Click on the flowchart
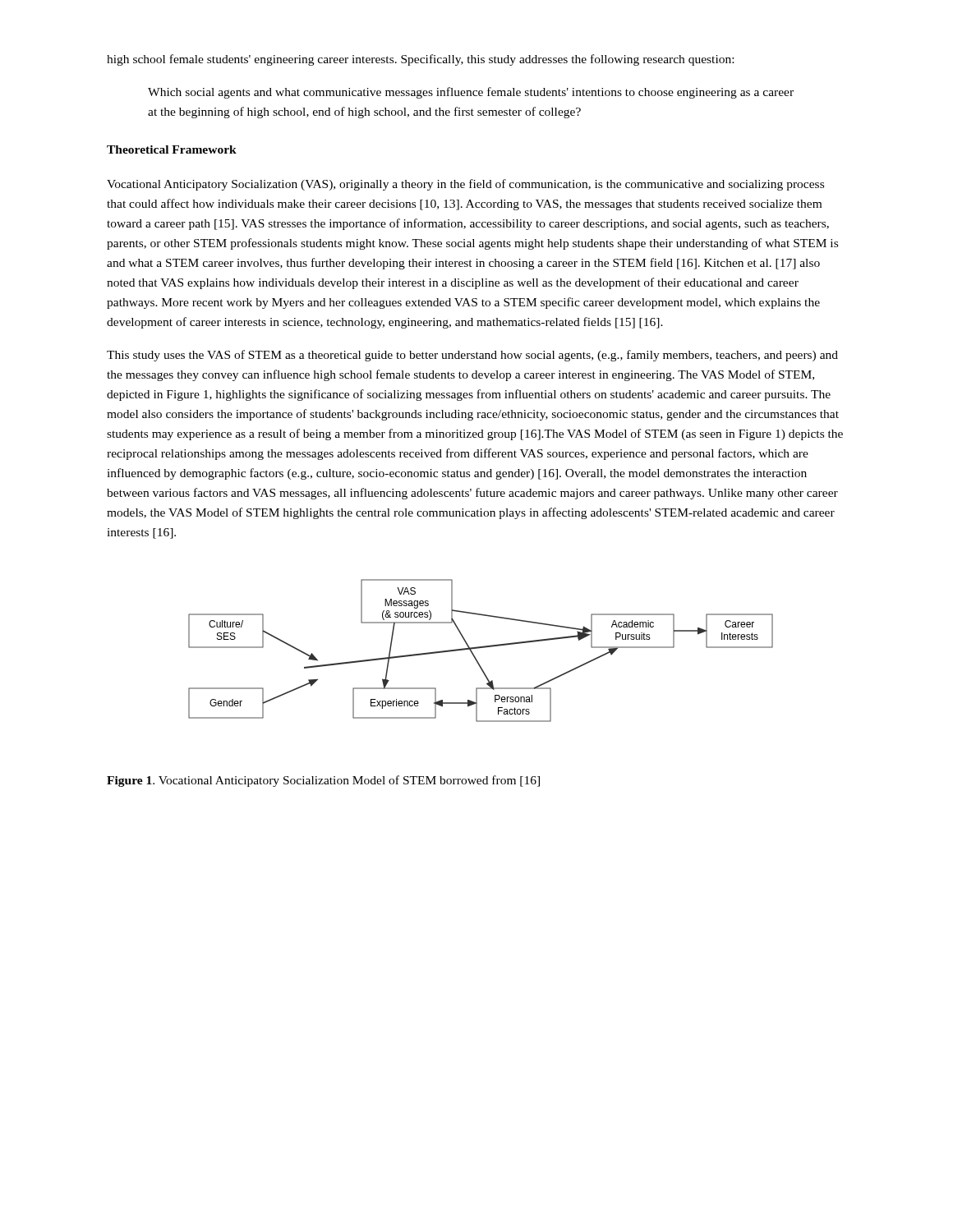 click(x=476, y=664)
